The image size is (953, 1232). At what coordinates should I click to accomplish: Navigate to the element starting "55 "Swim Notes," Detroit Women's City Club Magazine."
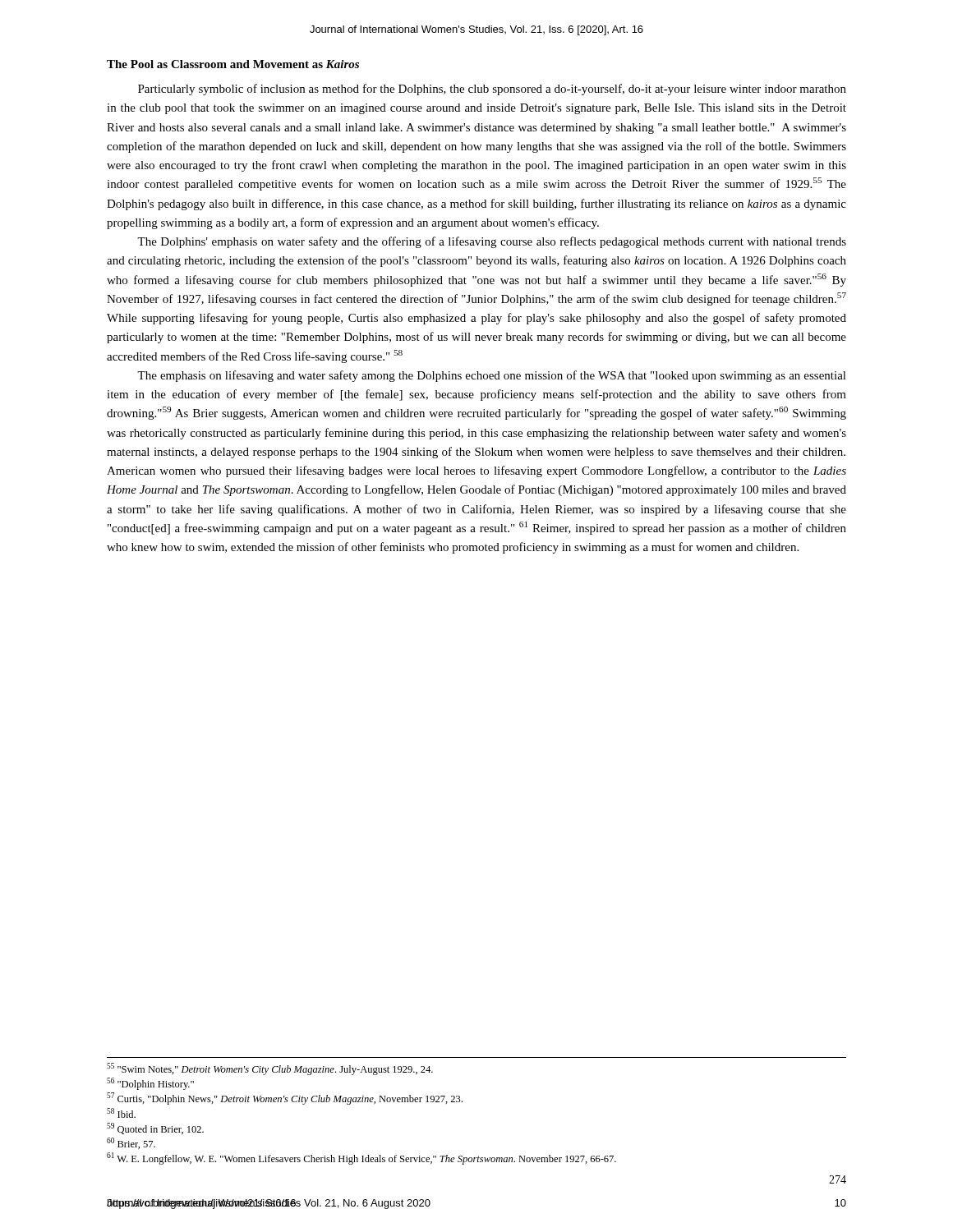[270, 1069]
